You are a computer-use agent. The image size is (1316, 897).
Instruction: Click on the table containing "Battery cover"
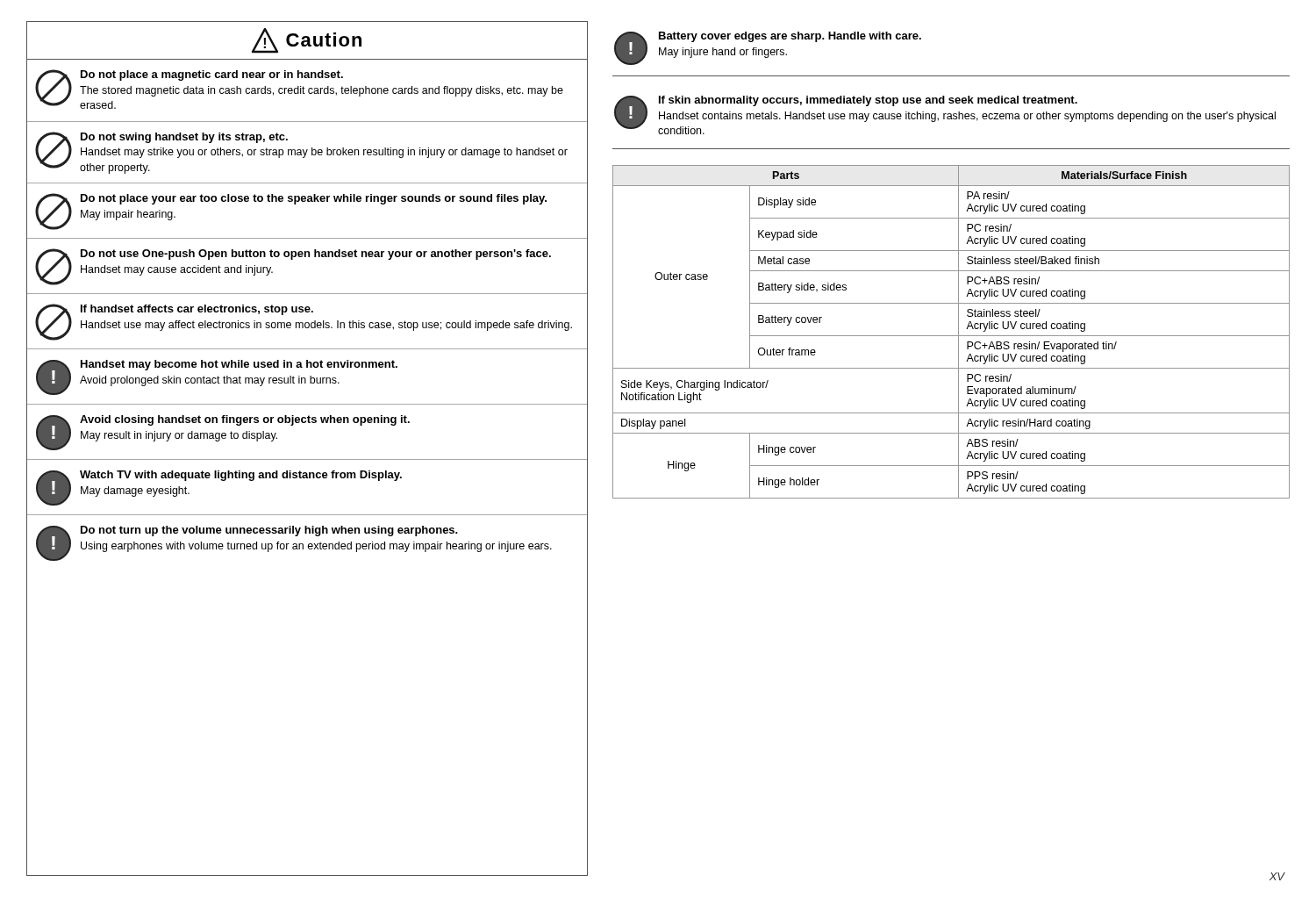(x=951, y=330)
